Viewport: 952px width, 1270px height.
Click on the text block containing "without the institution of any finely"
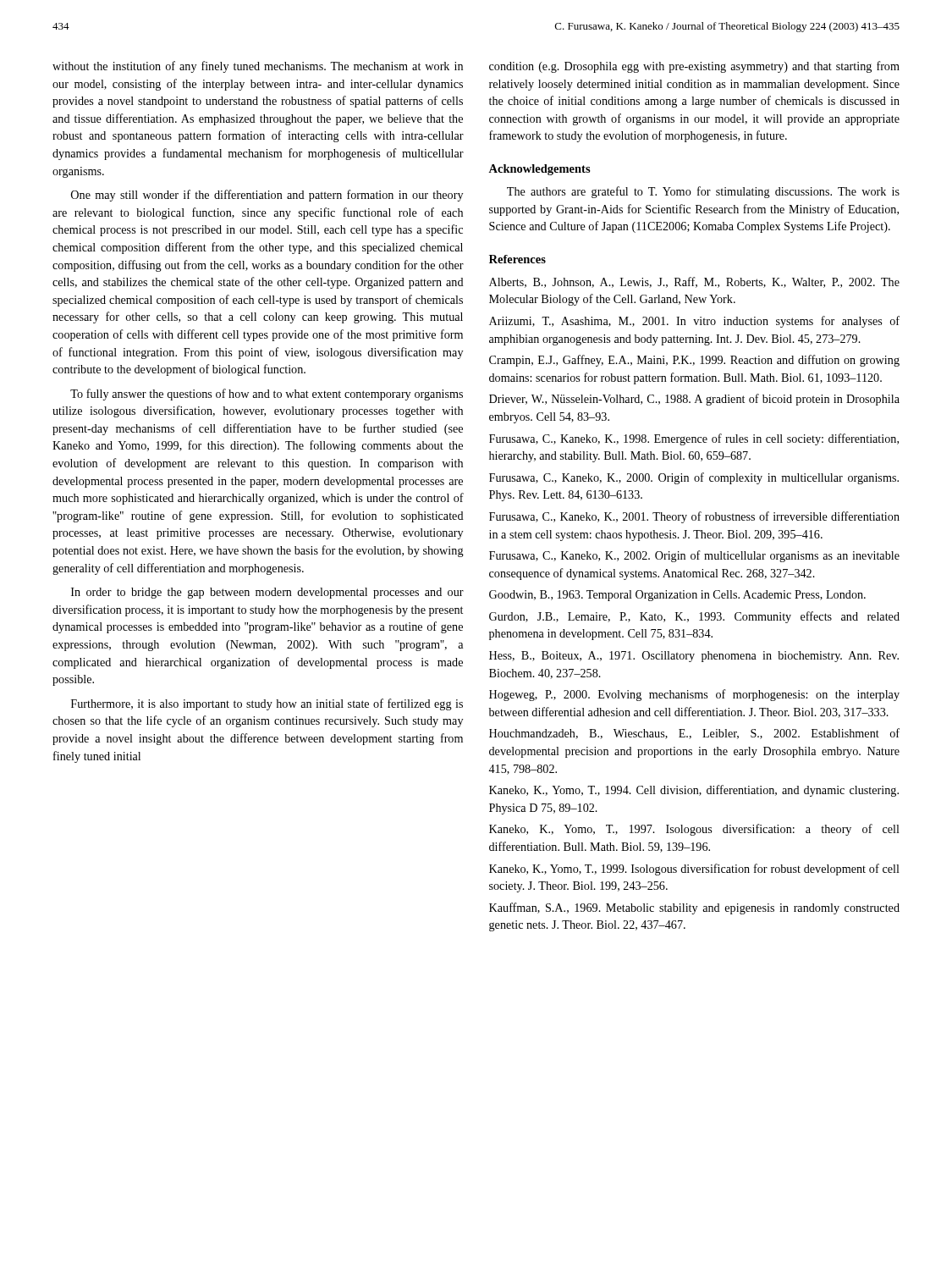click(258, 411)
